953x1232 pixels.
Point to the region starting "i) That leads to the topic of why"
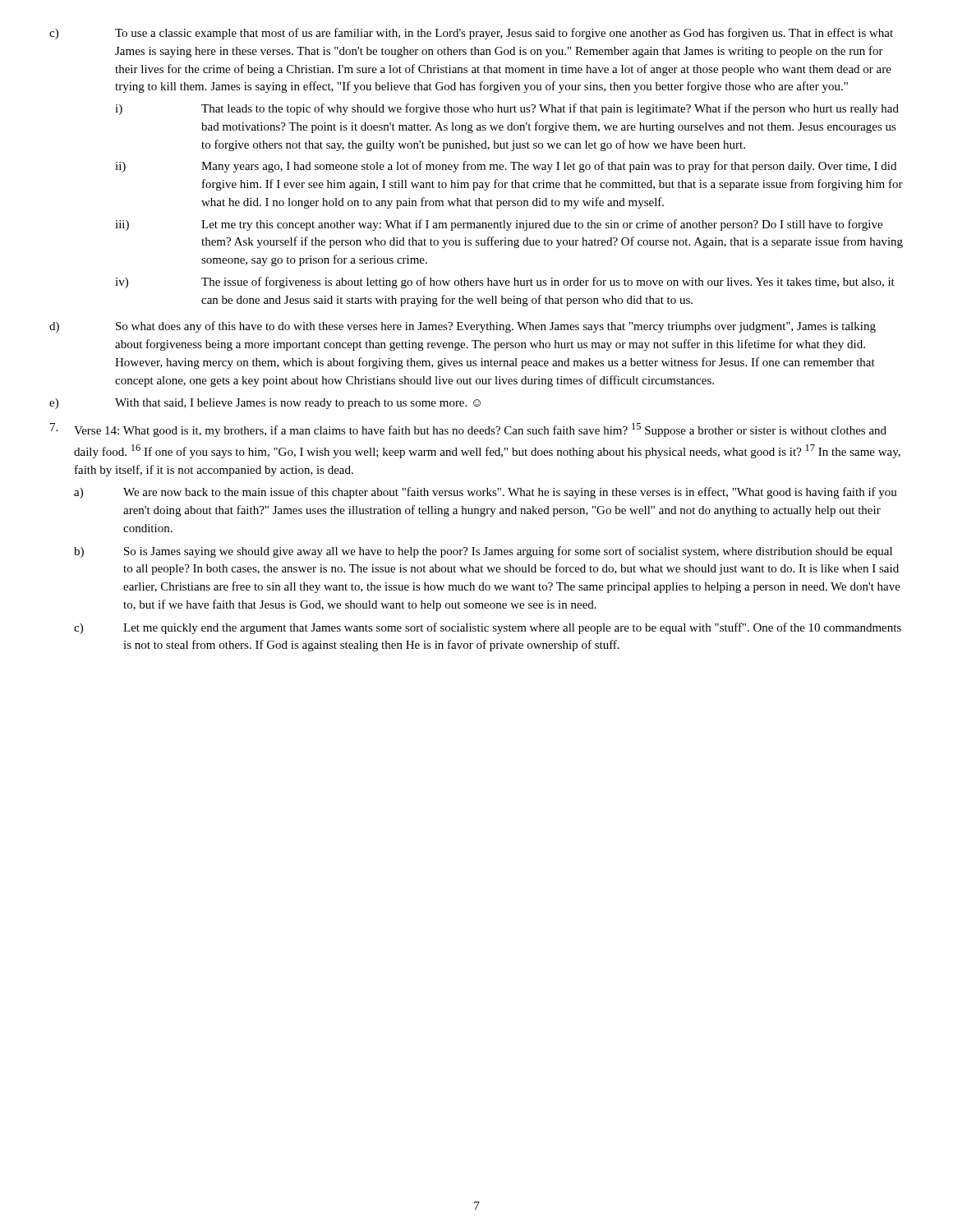pyautogui.click(x=509, y=127)
